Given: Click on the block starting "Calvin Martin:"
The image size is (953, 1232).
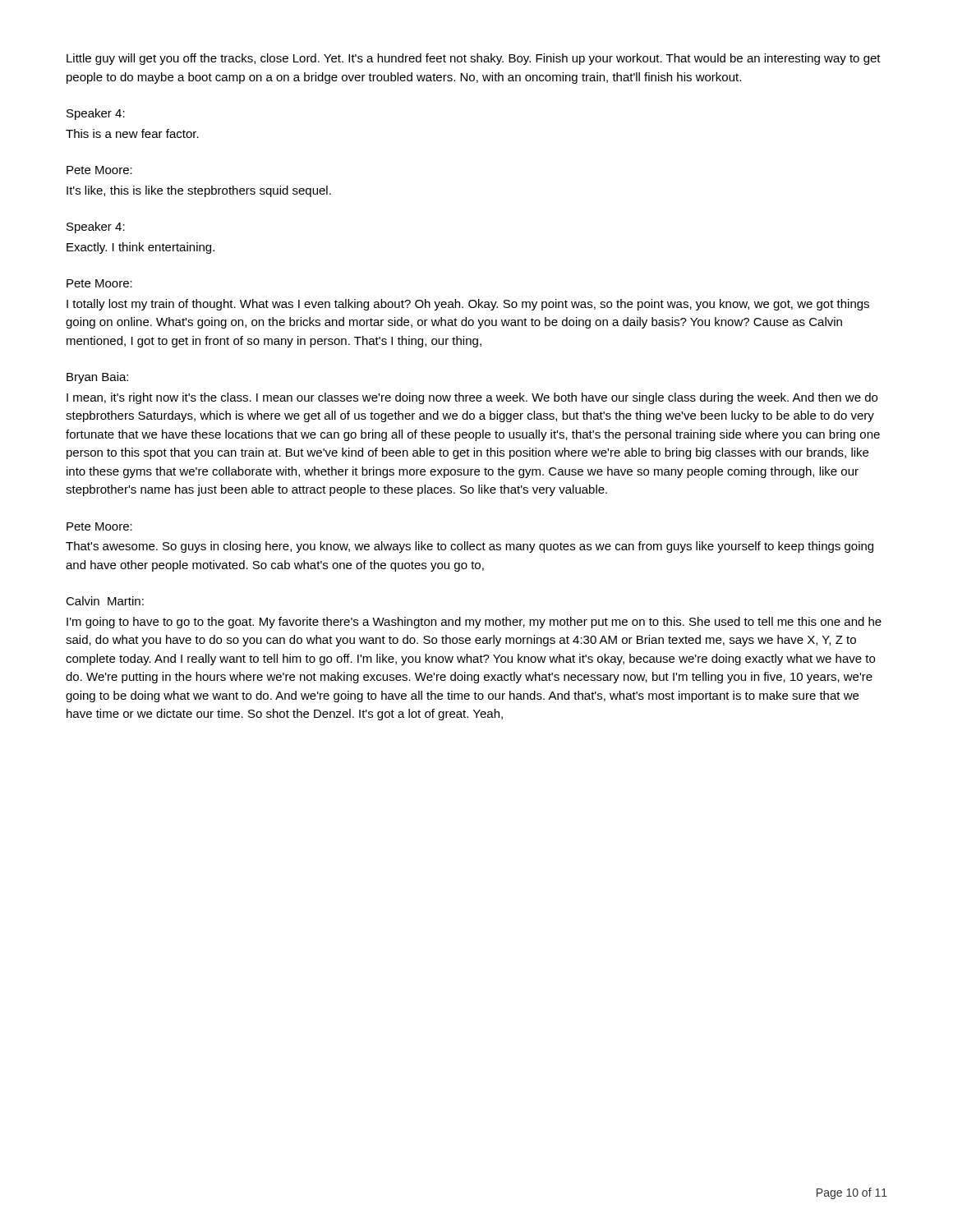Looking at the screenshot, I should [105, 601].
